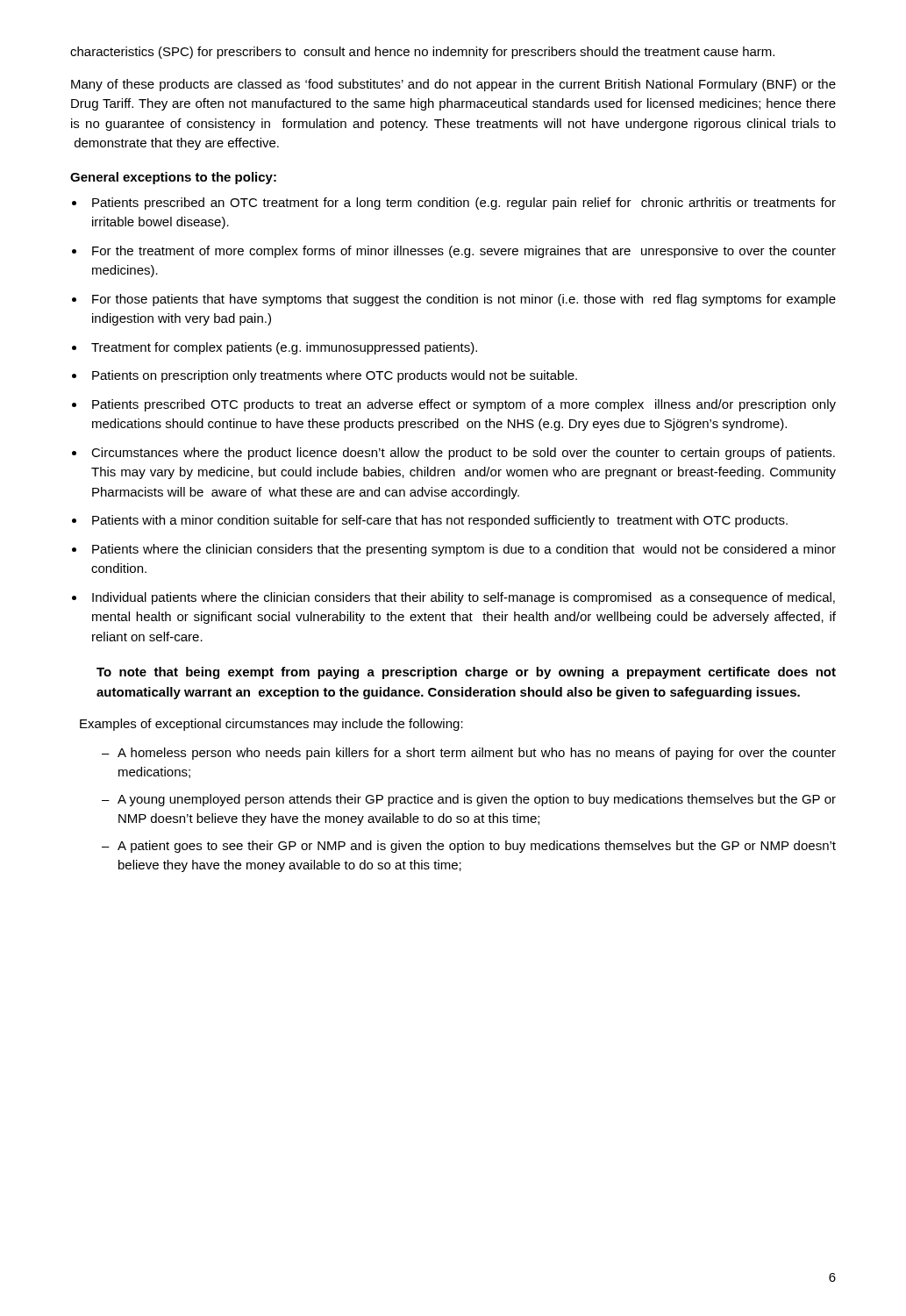Locate the block starting "Circumstances where the product licence doesn’t allow the"
The height and width of the screenshot is (1316, 906).
click(464, 472)
